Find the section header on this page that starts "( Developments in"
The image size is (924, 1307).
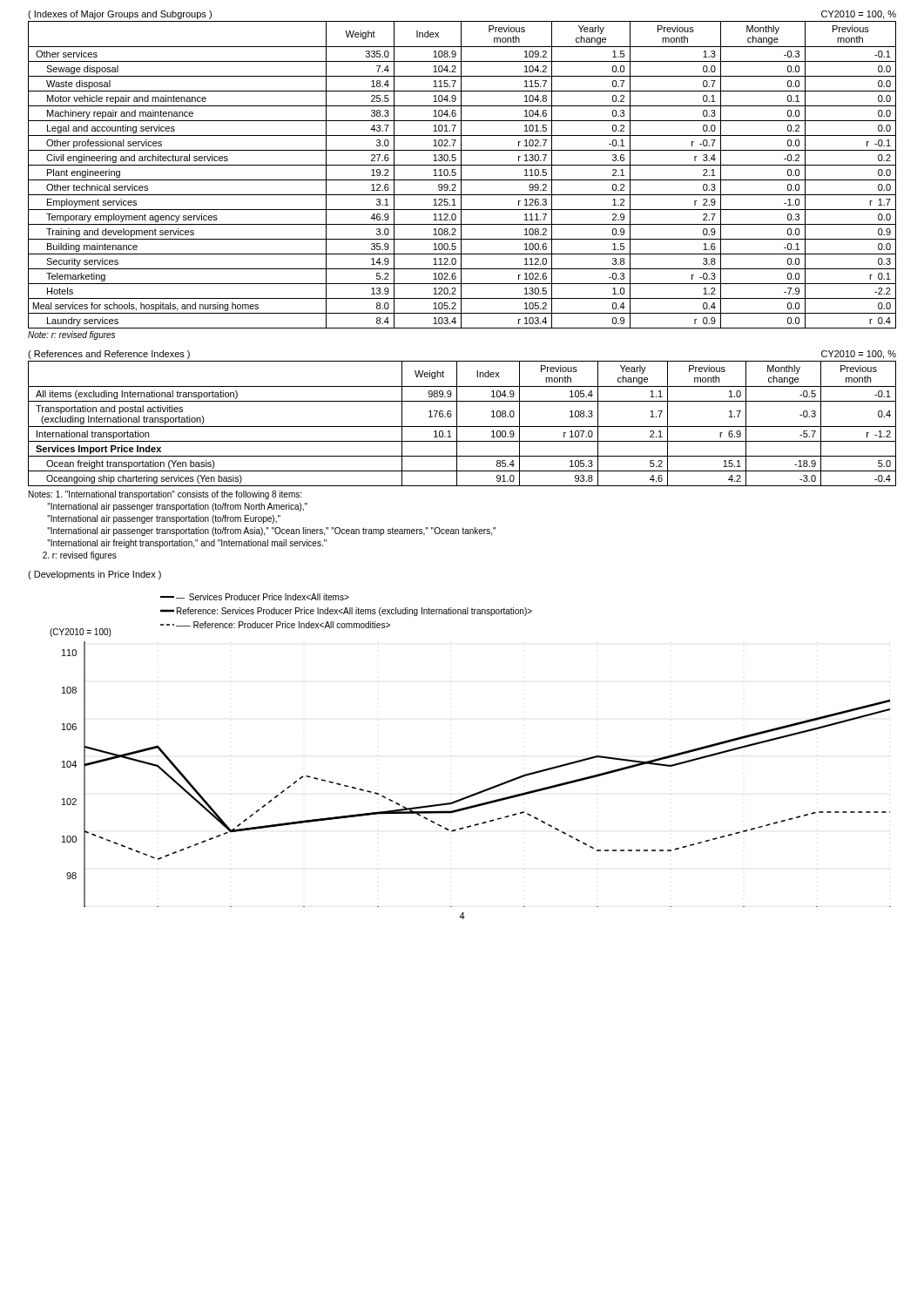pyautogui.click(x=95, y=574)
